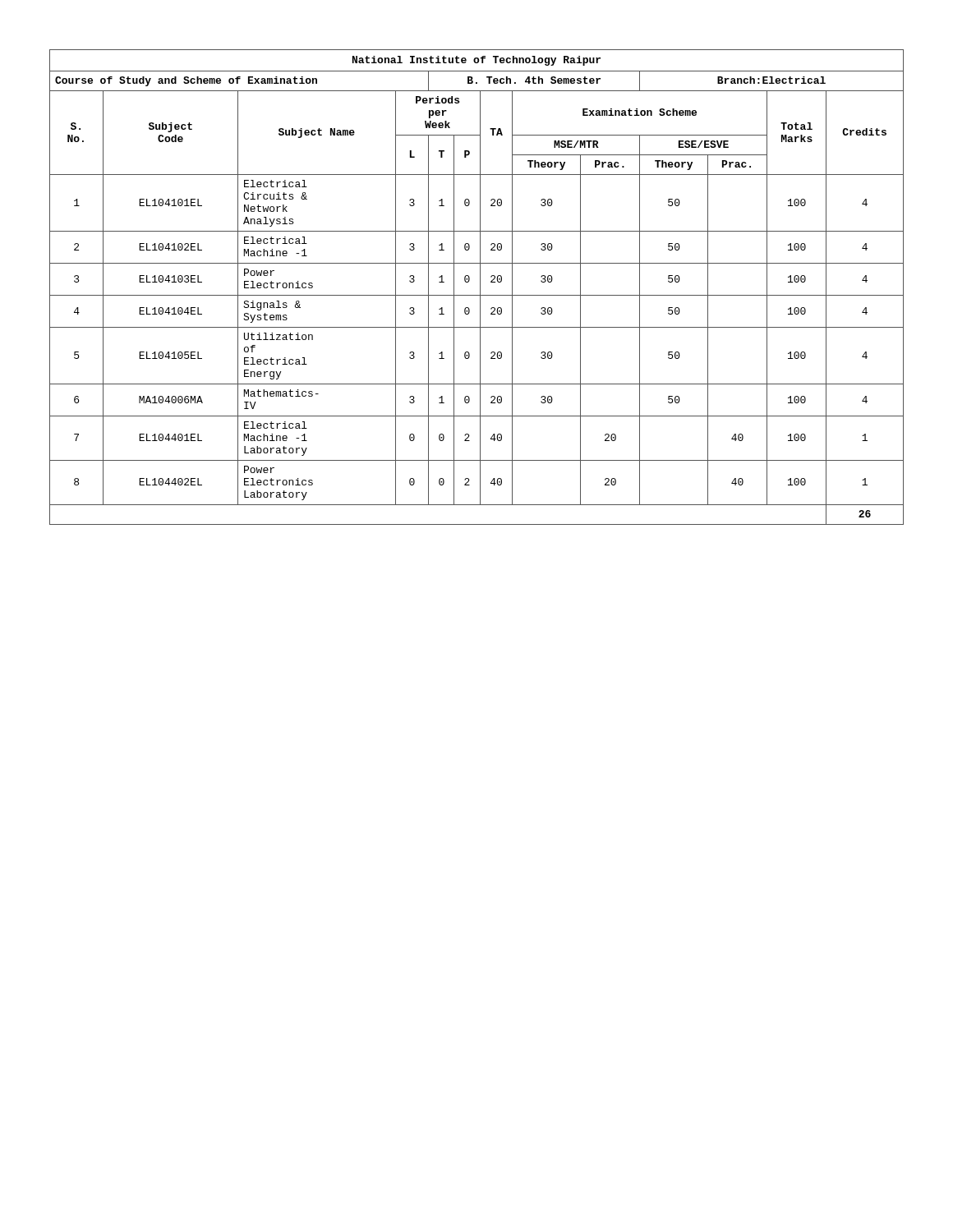Find the table that mentions "Total Marks"
Screen dimensions: 1232x953
(x=476, y=287)
